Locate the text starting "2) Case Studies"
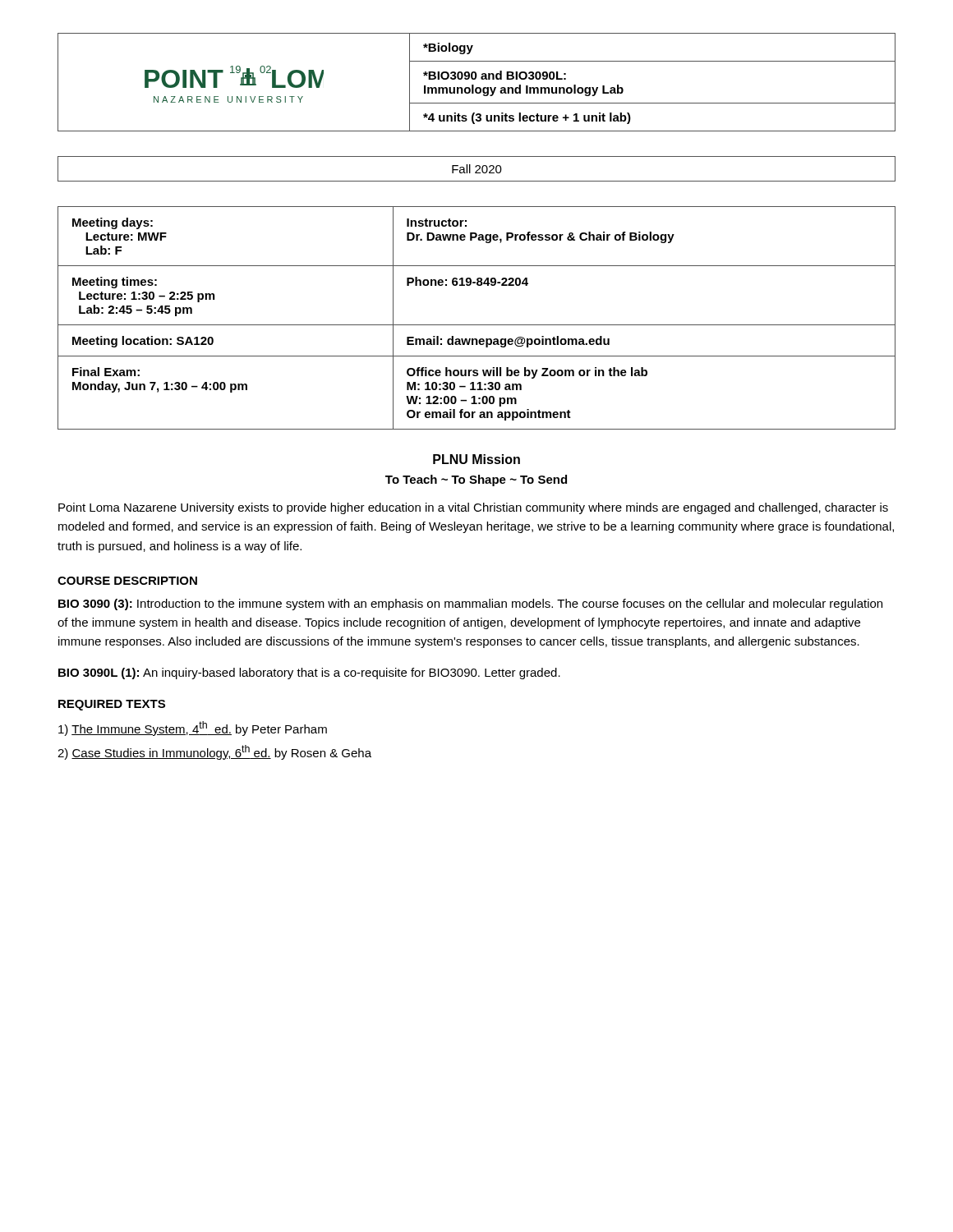This screenshot has height=1232, width=953. (214, 751)
